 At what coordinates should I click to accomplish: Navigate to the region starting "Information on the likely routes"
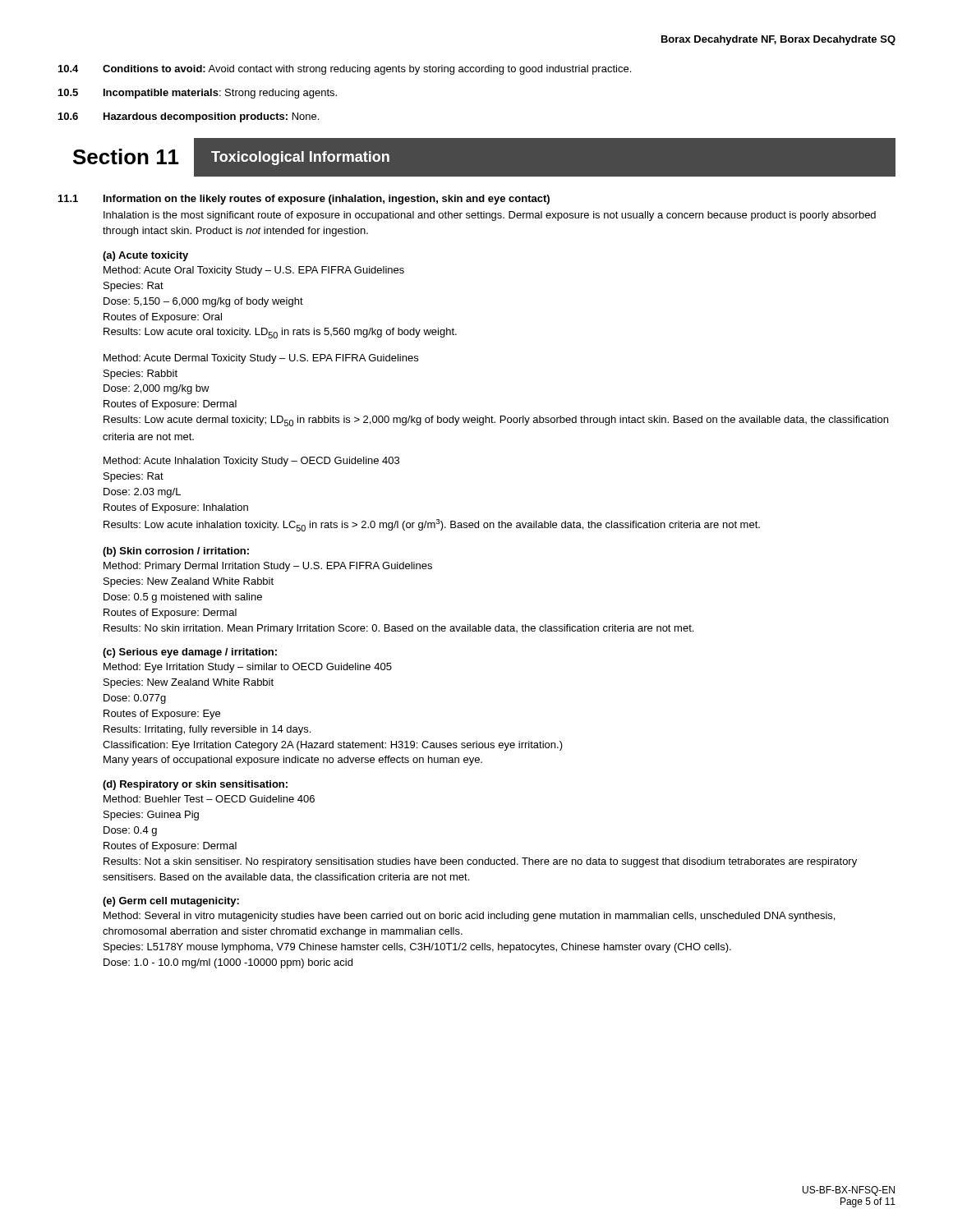click(x=326, y=198)
